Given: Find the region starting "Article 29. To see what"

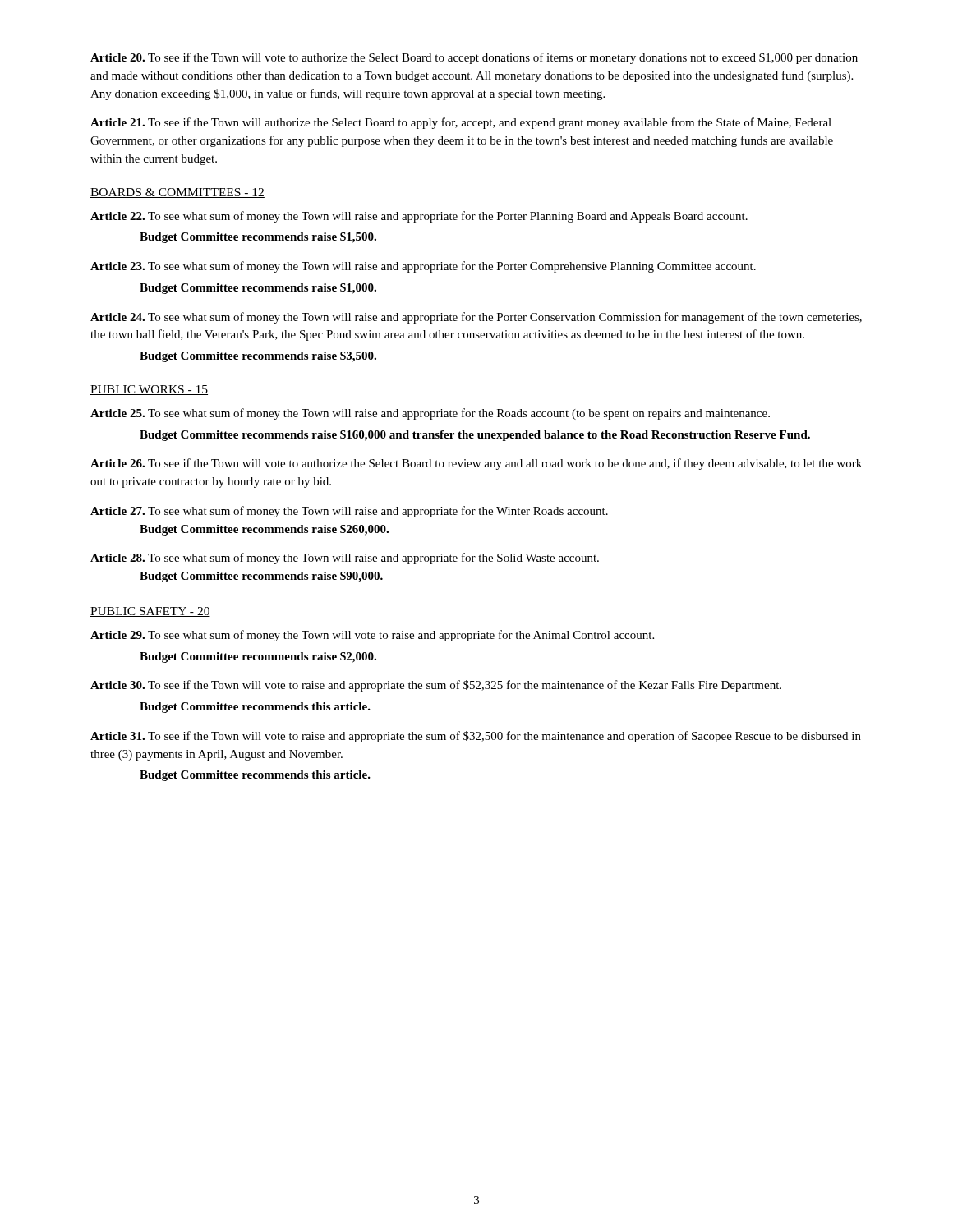Looking at the screenshot, I should click(x=373, y=635).
